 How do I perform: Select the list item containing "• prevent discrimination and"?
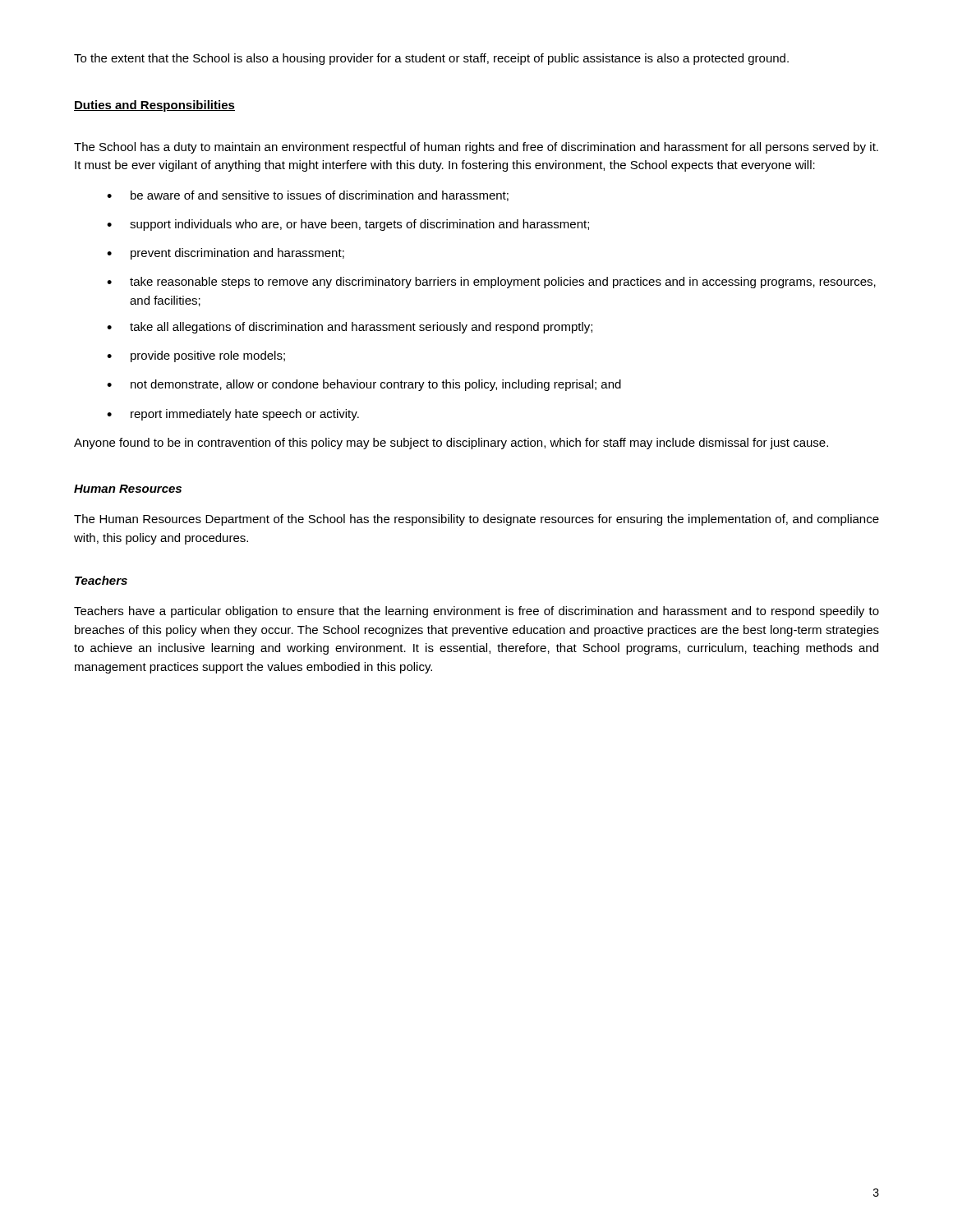pos(226,254)
